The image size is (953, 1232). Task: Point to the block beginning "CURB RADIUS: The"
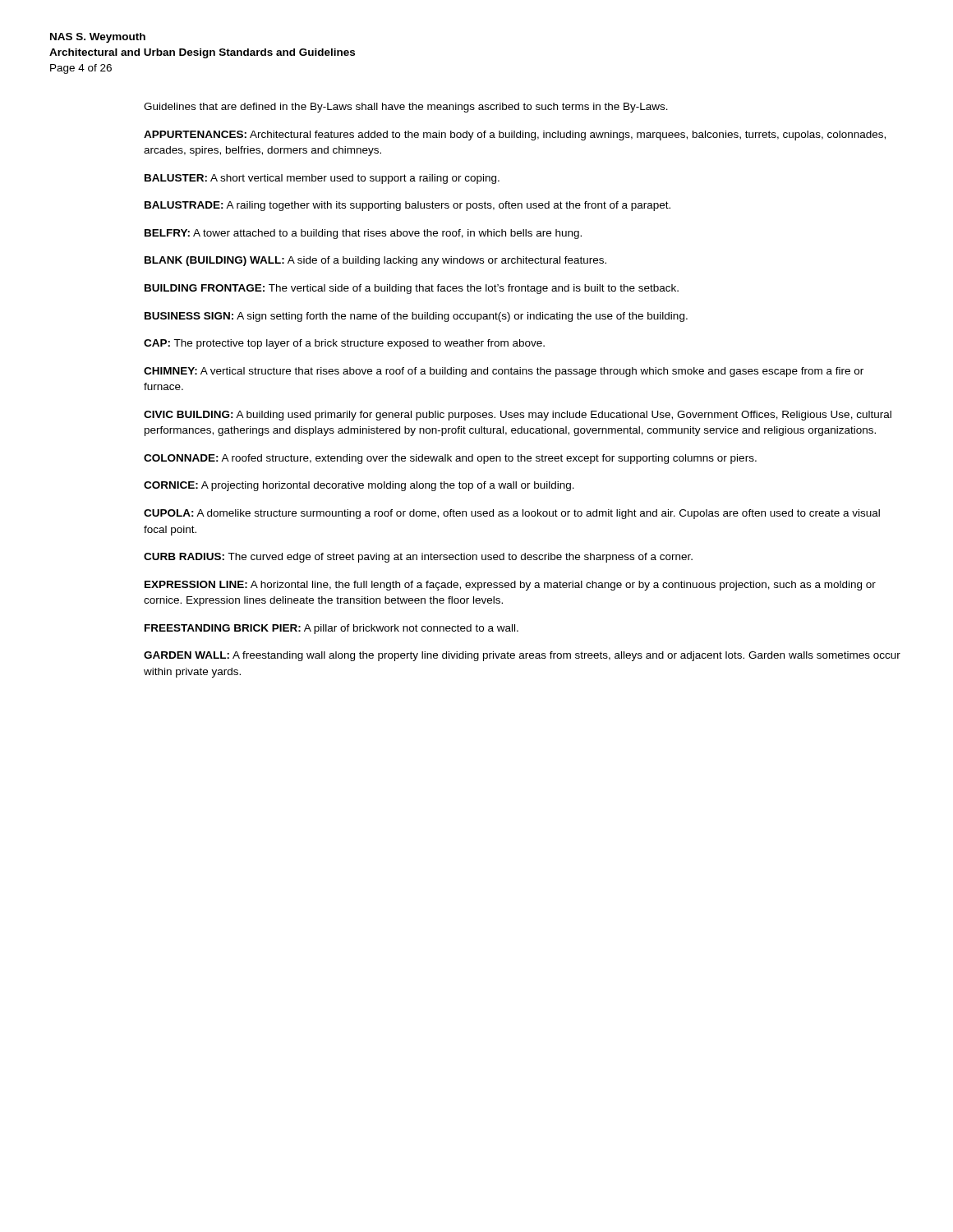point(419,557)
